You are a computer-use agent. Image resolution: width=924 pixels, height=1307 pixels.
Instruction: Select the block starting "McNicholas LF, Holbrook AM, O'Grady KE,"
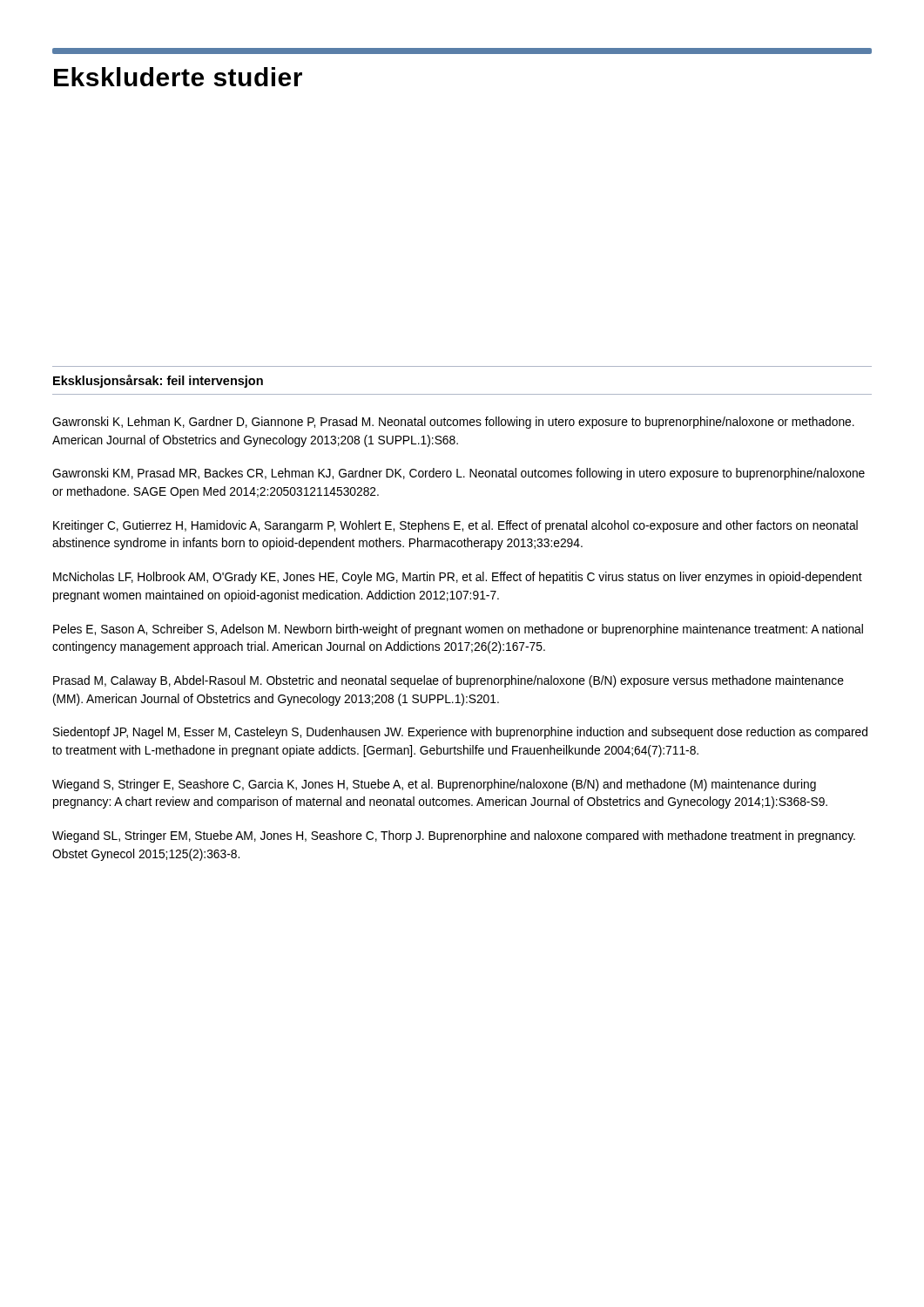coord(457,586)
